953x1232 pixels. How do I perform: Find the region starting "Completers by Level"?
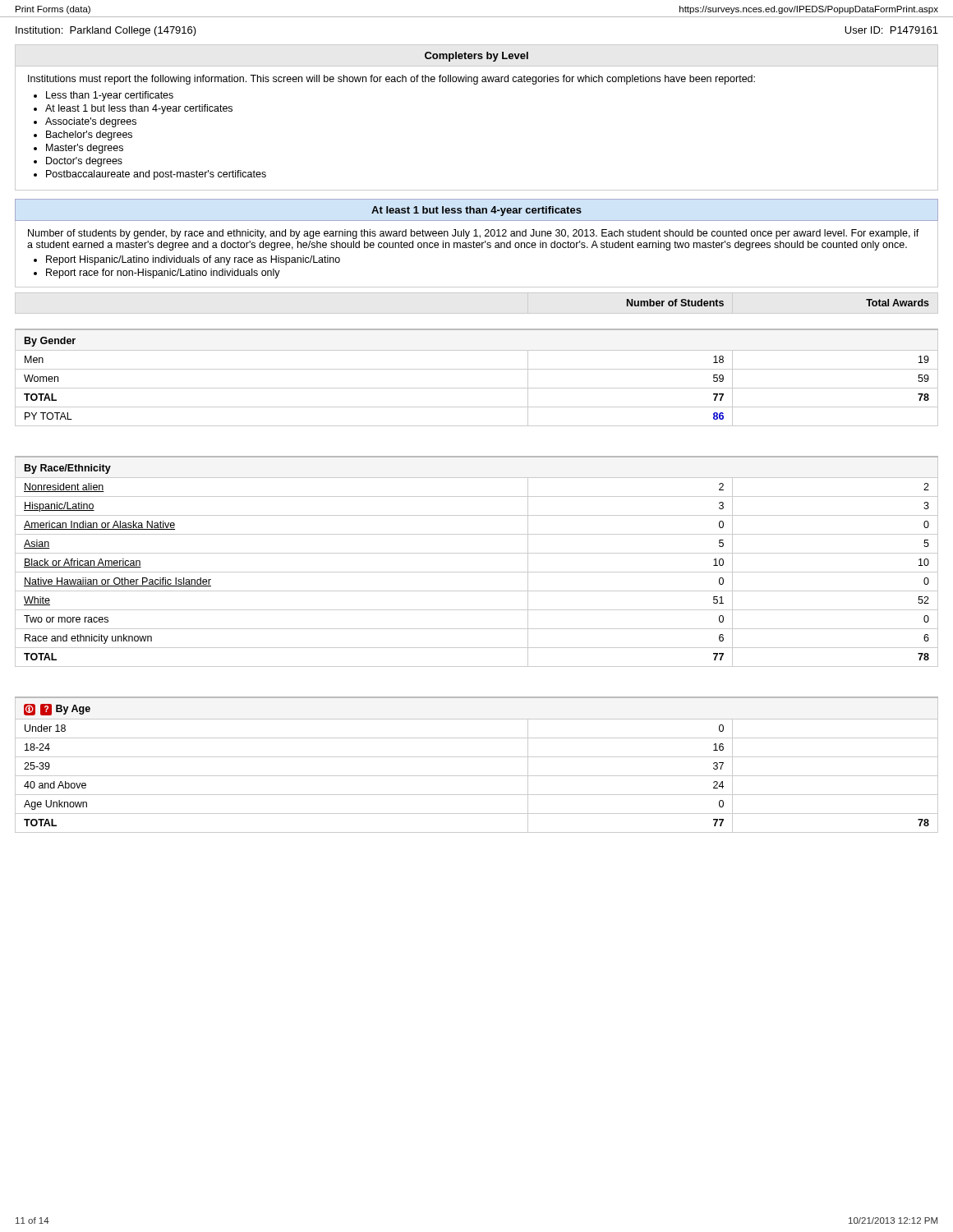point(476,55)
